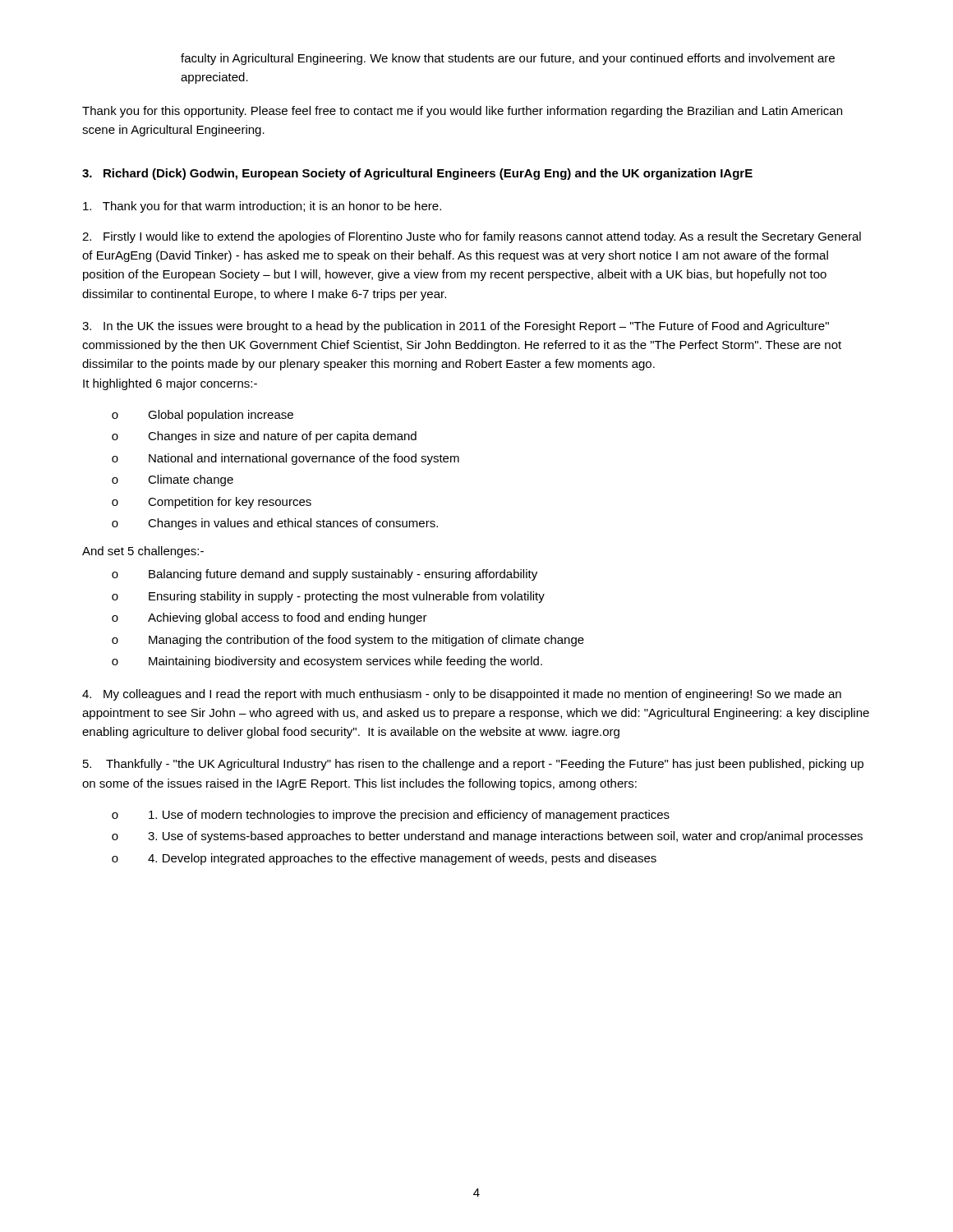Screen dimensions: 1232x953
Task: Locate the text "And set 5 challenges:-"
Action: (143, 551)
